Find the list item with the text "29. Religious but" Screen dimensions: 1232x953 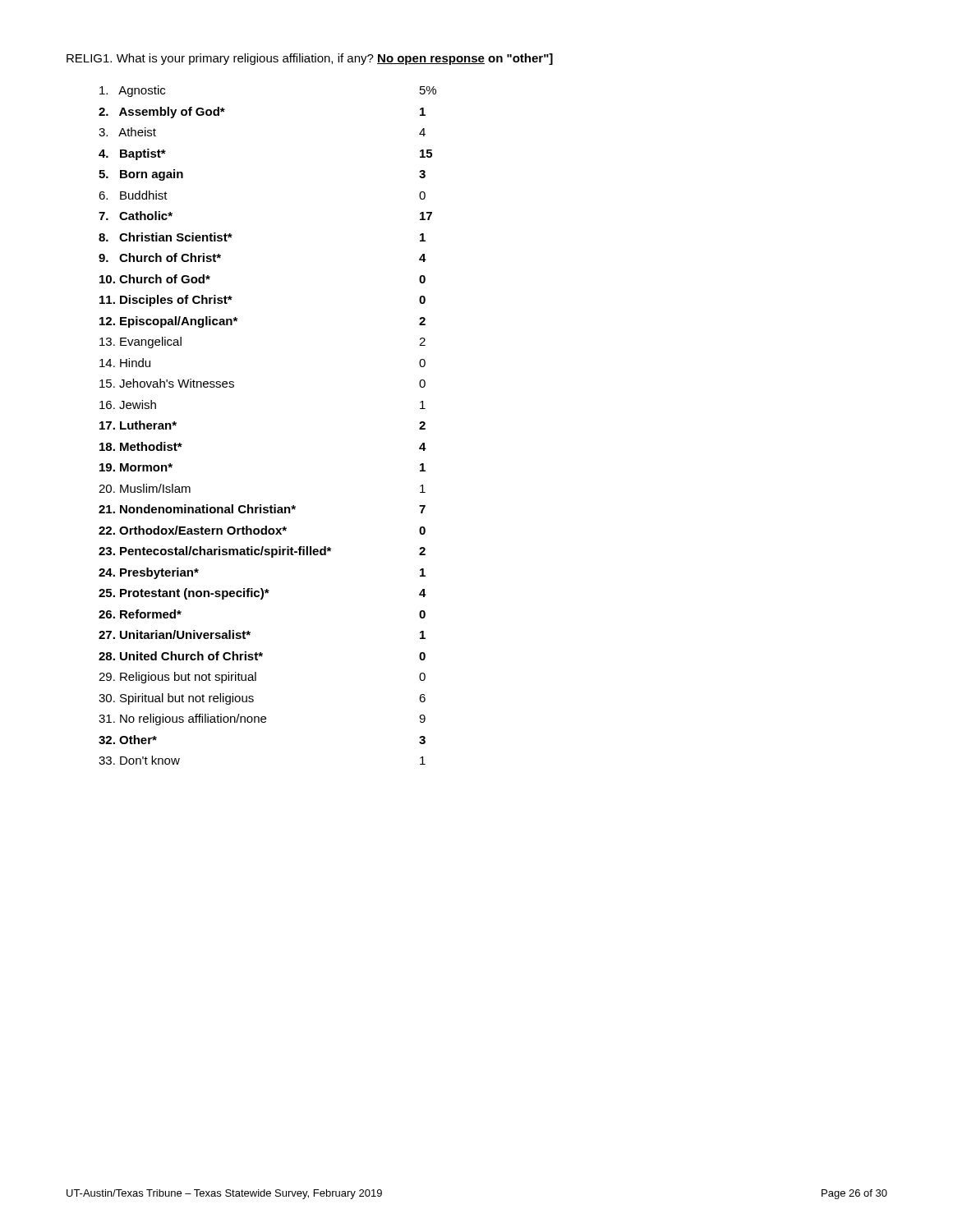point(262,677)
